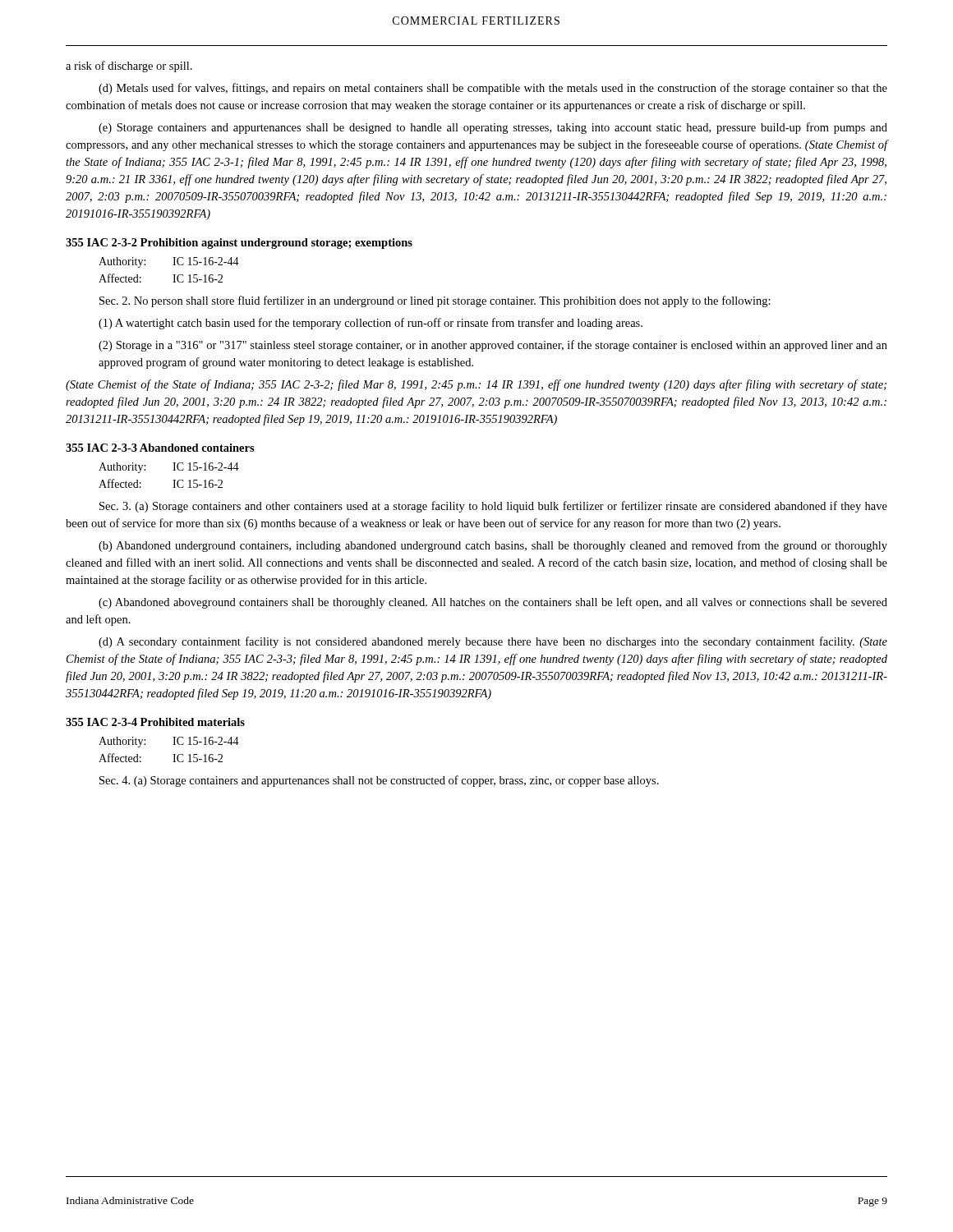The height and width of the screenshot is (1232, 953).
Task: Find the element starting "(1) A watertight catch basin used for"
Action: coord(493,323)
